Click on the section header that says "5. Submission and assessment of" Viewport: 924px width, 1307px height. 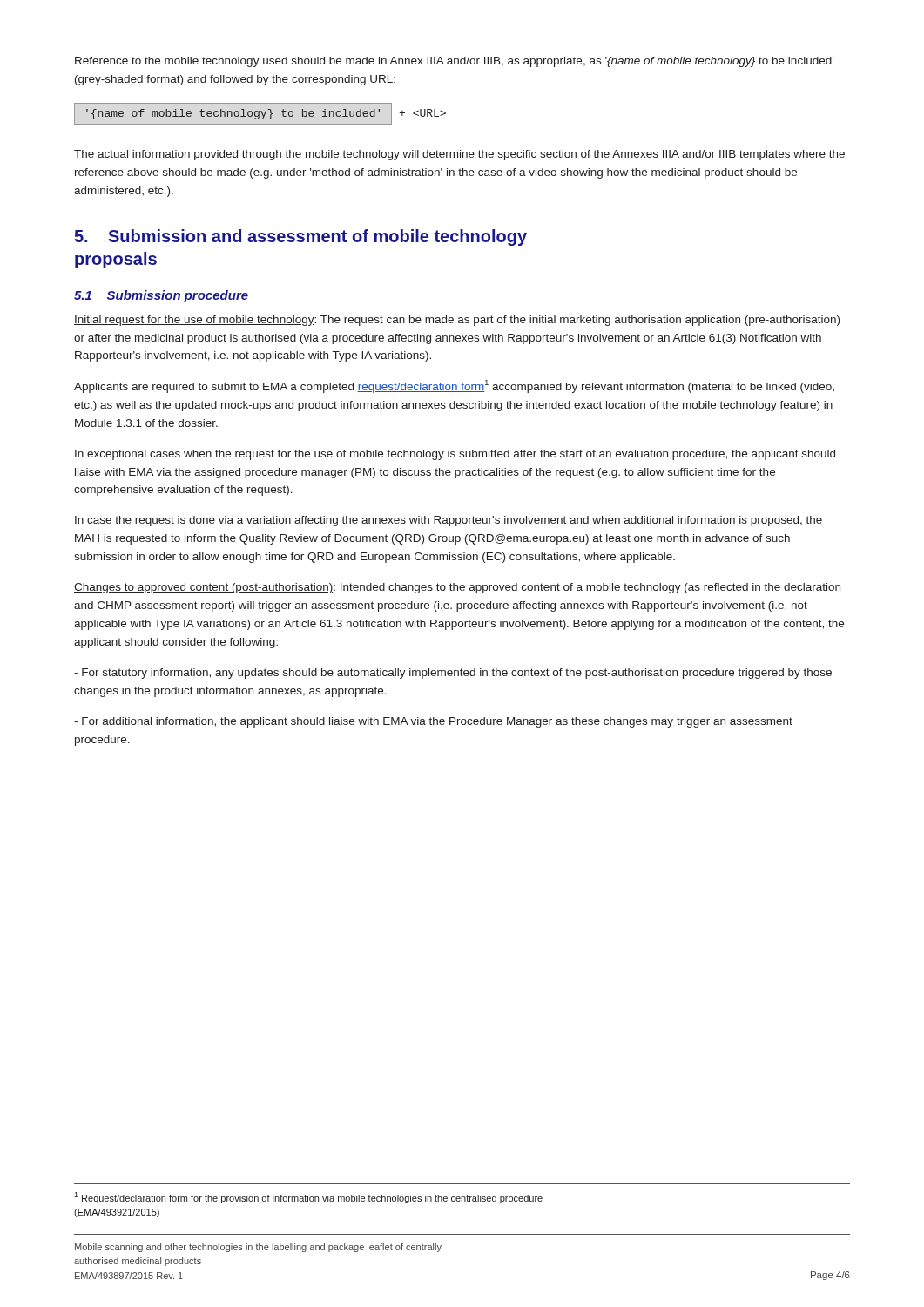pyautogui.click(x=462, y=247)
